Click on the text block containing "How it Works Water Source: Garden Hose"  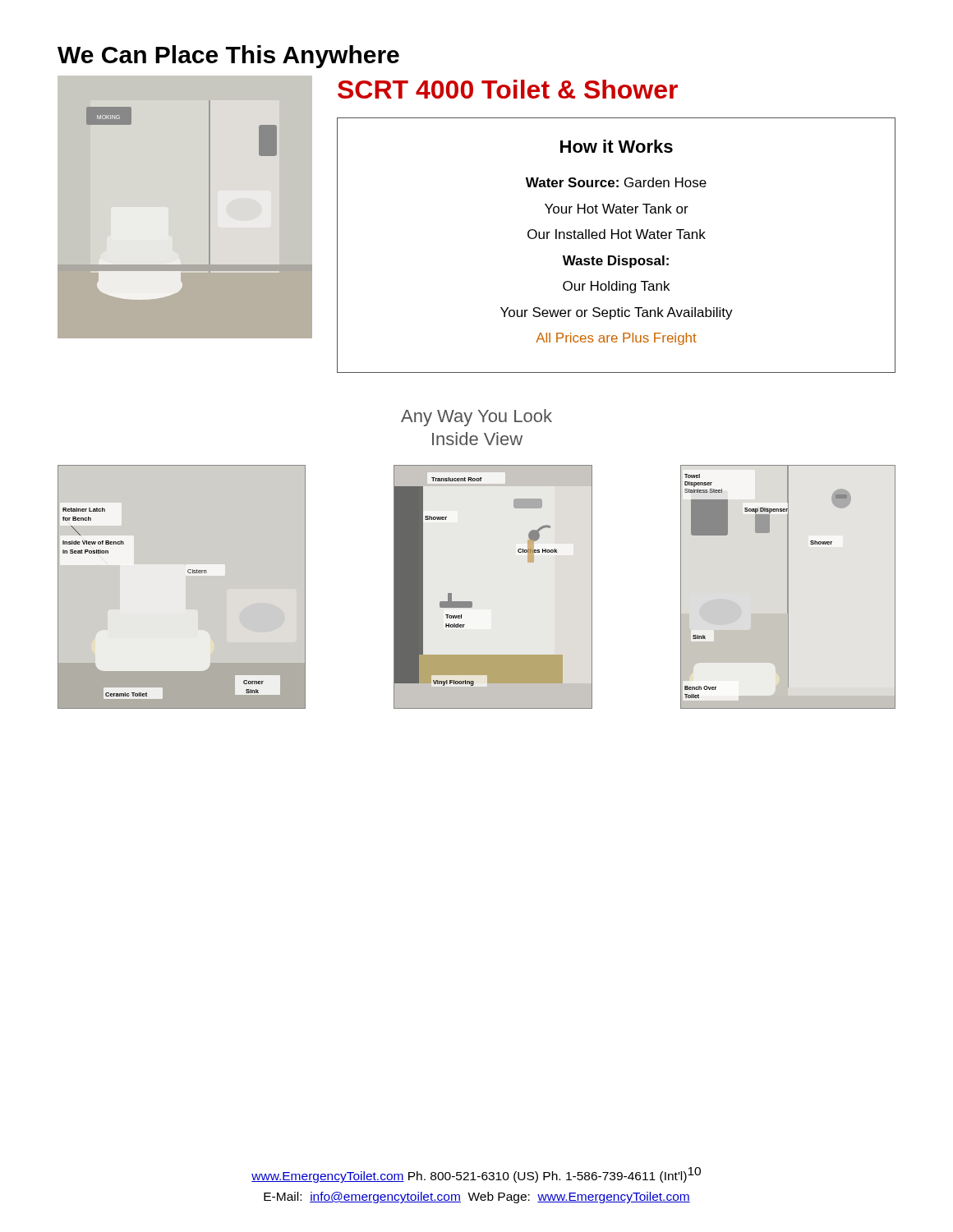point(616,243)
